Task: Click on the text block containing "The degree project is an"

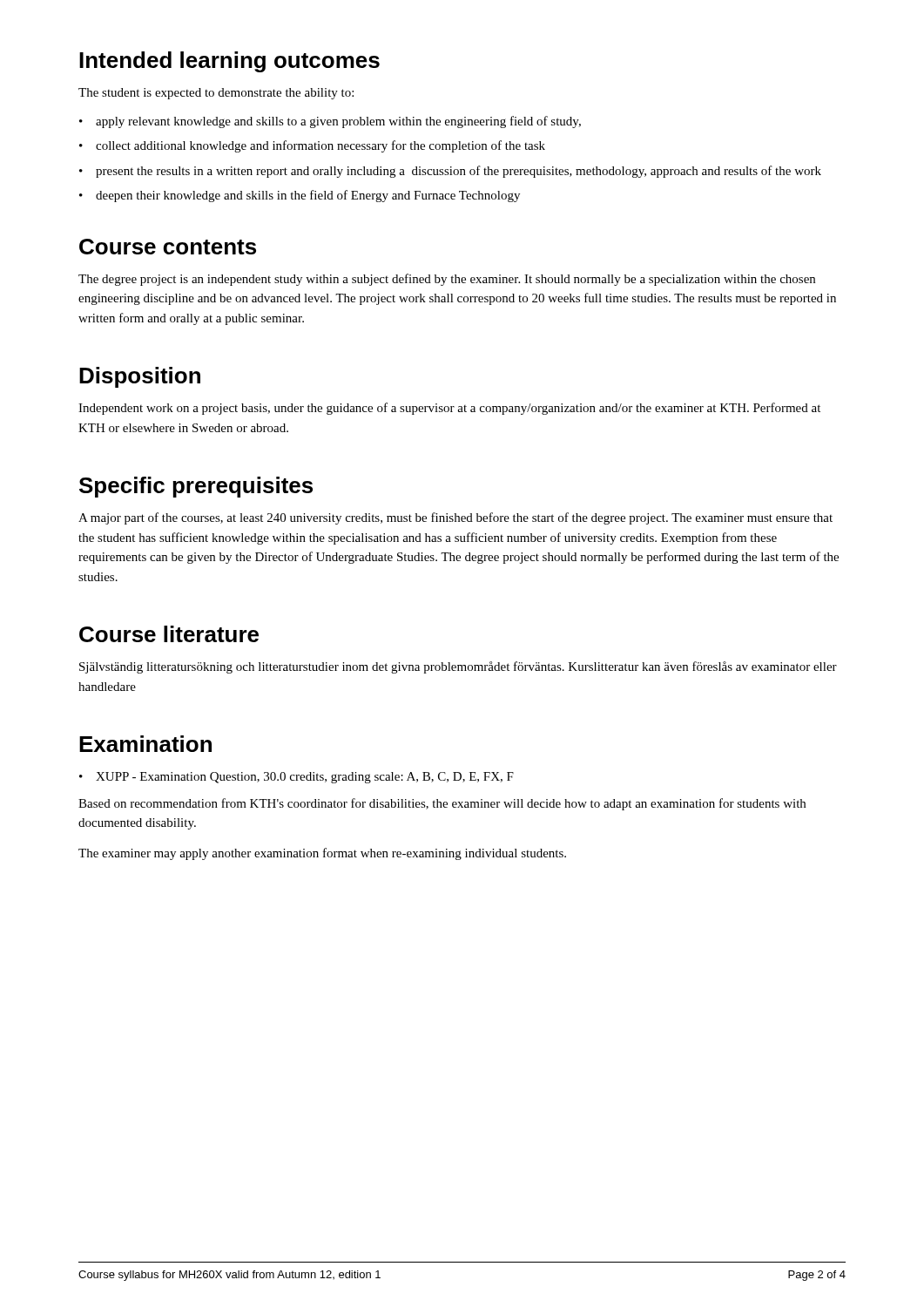Action: click(462, 298)
